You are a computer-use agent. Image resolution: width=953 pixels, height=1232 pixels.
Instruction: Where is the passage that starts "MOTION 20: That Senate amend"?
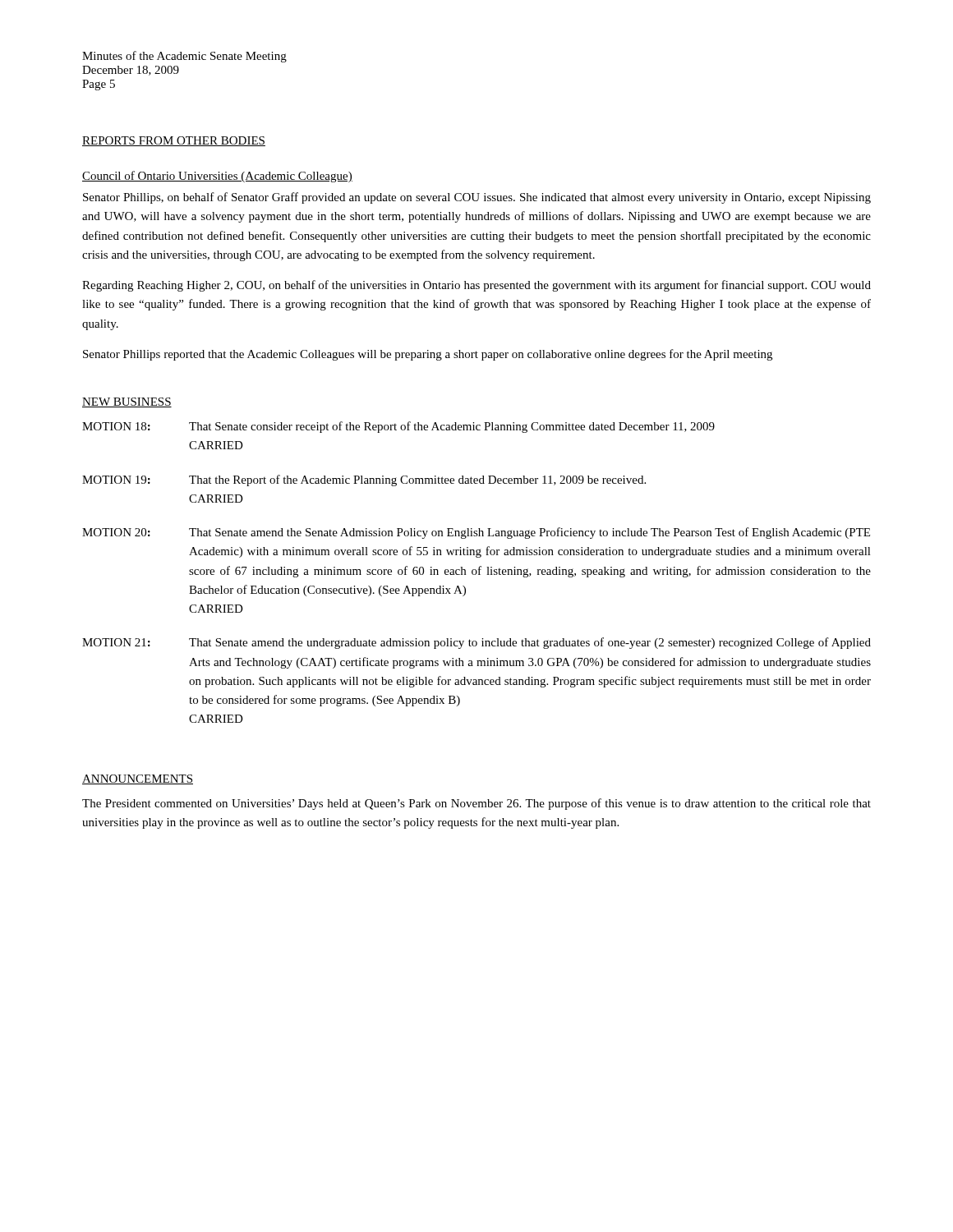tap(476, 571)
